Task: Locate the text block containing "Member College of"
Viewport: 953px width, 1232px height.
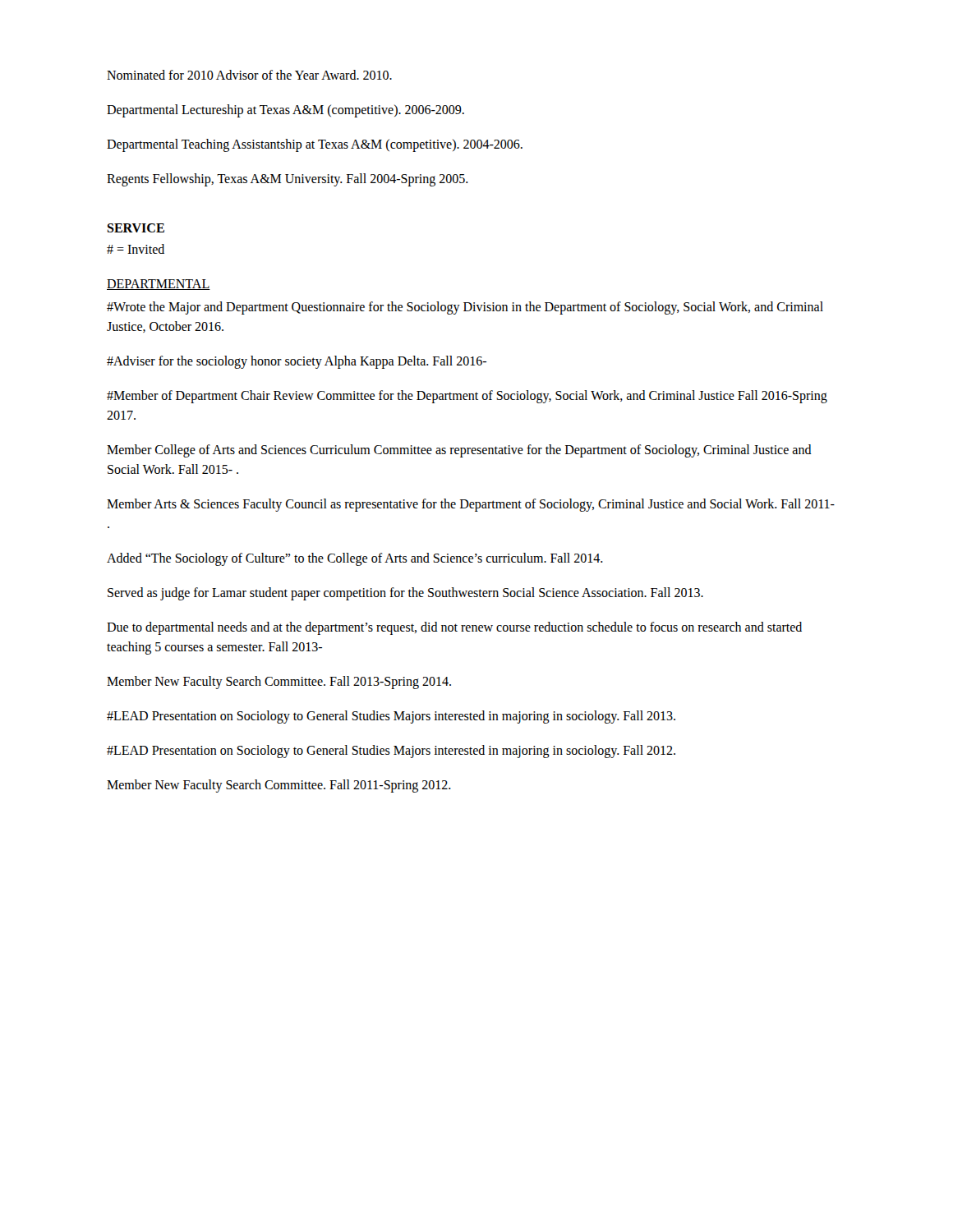Action: 459,460
